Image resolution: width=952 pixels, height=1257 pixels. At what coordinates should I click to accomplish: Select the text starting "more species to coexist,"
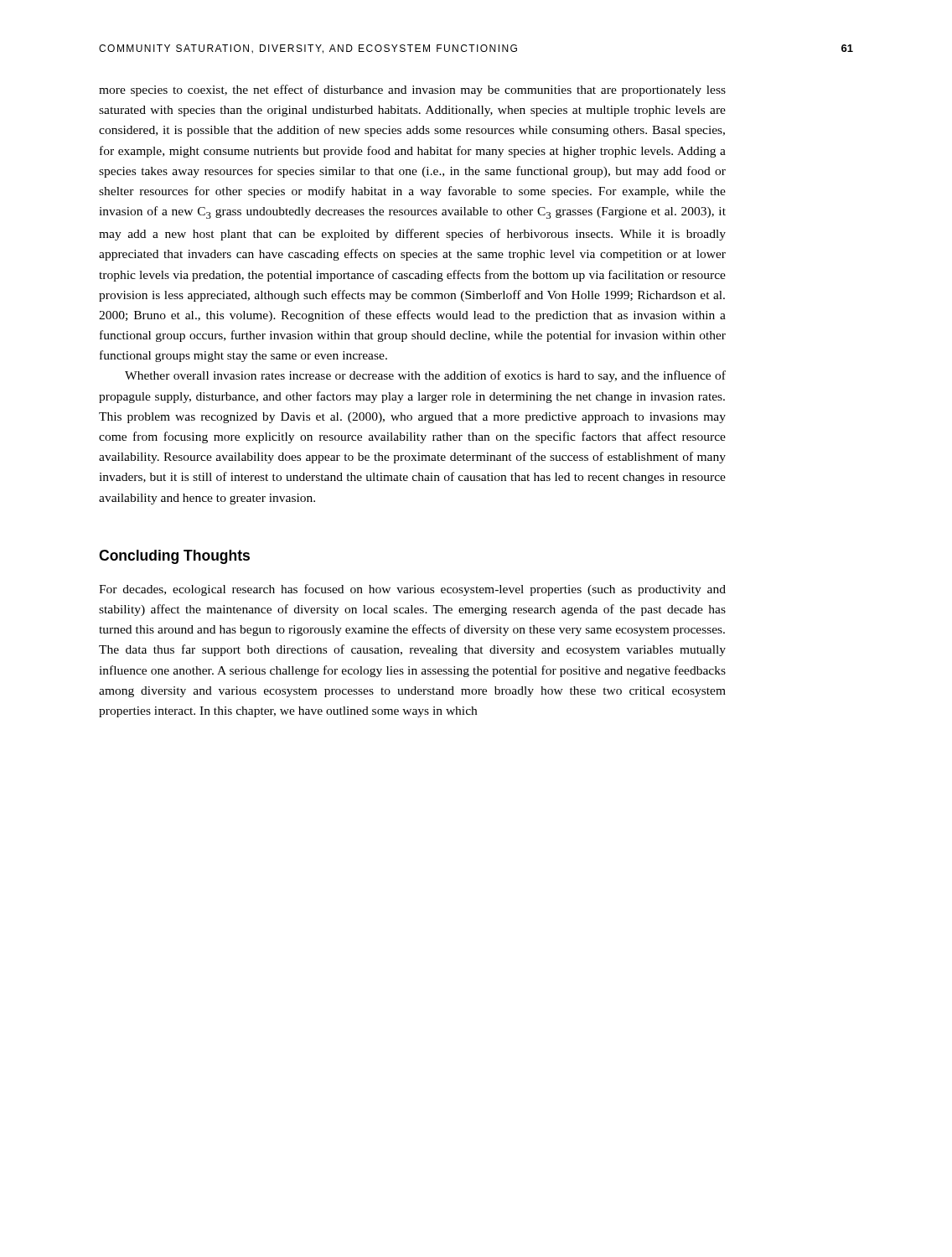tap(412, 223)
